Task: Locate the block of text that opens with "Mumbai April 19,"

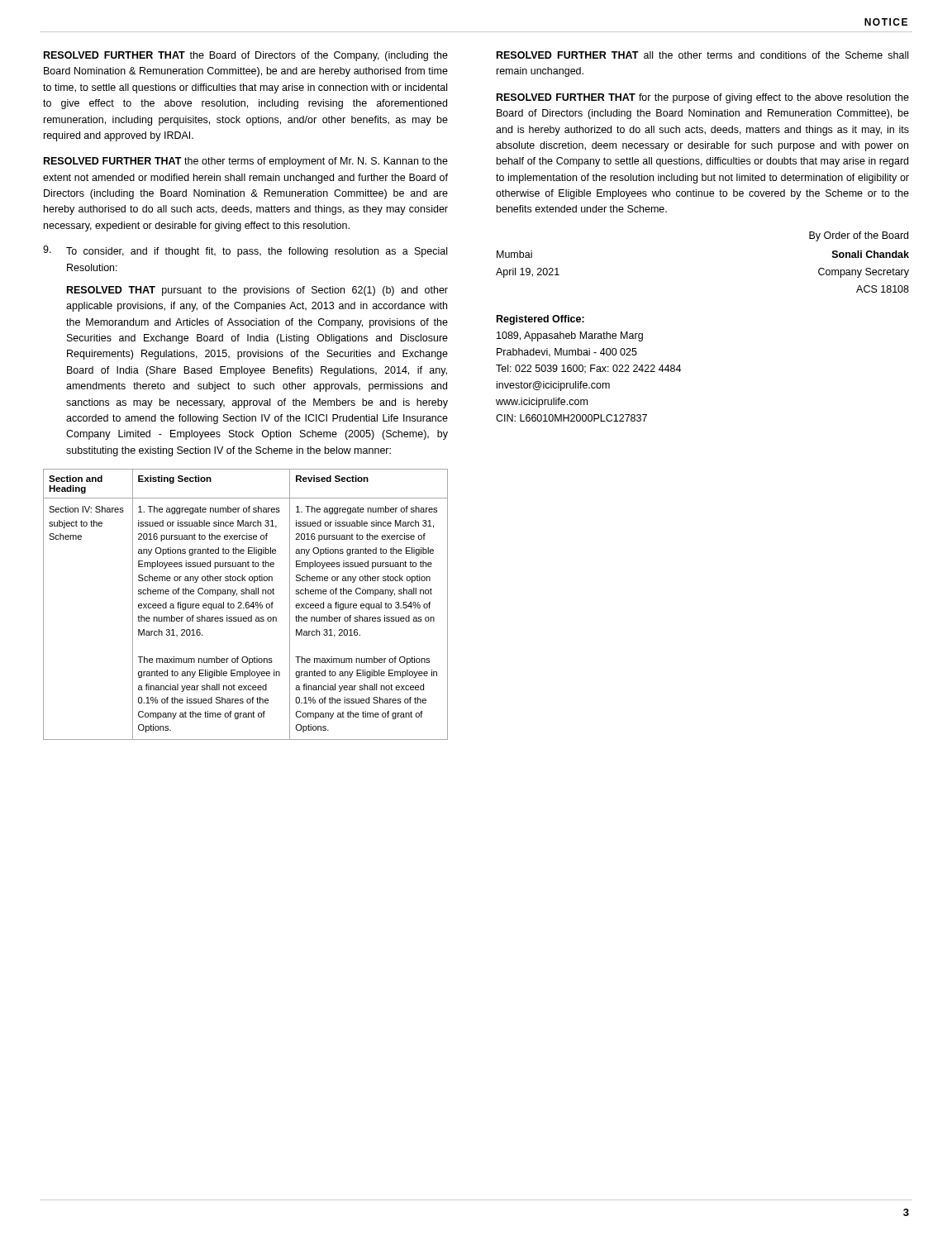Action: coord(514,254)
